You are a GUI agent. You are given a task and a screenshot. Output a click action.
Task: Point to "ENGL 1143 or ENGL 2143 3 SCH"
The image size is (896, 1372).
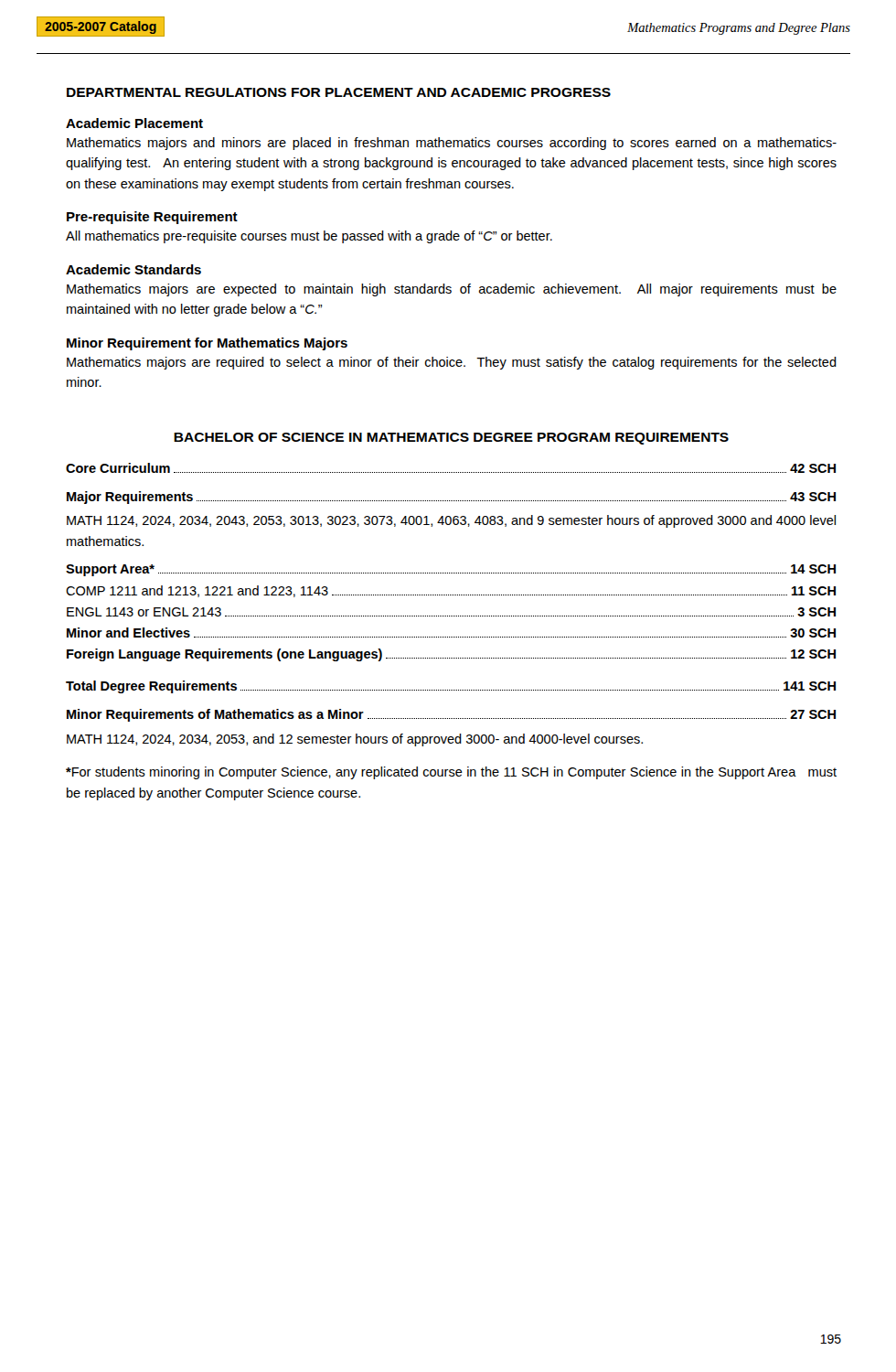[x=451, y=612]
